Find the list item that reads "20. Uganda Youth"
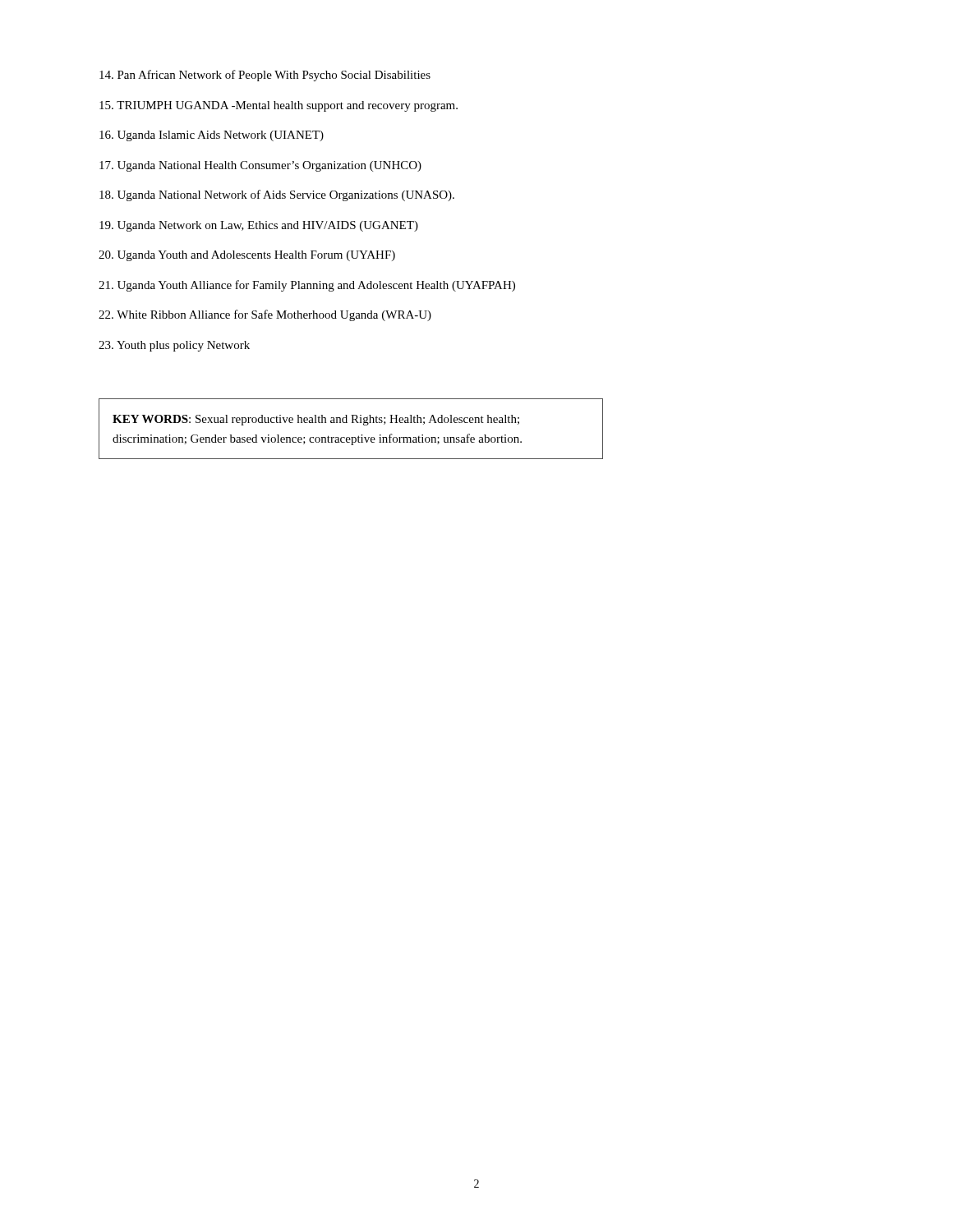Image resolution: width=953 pixels, height=1232 pixels. point(247,255)
